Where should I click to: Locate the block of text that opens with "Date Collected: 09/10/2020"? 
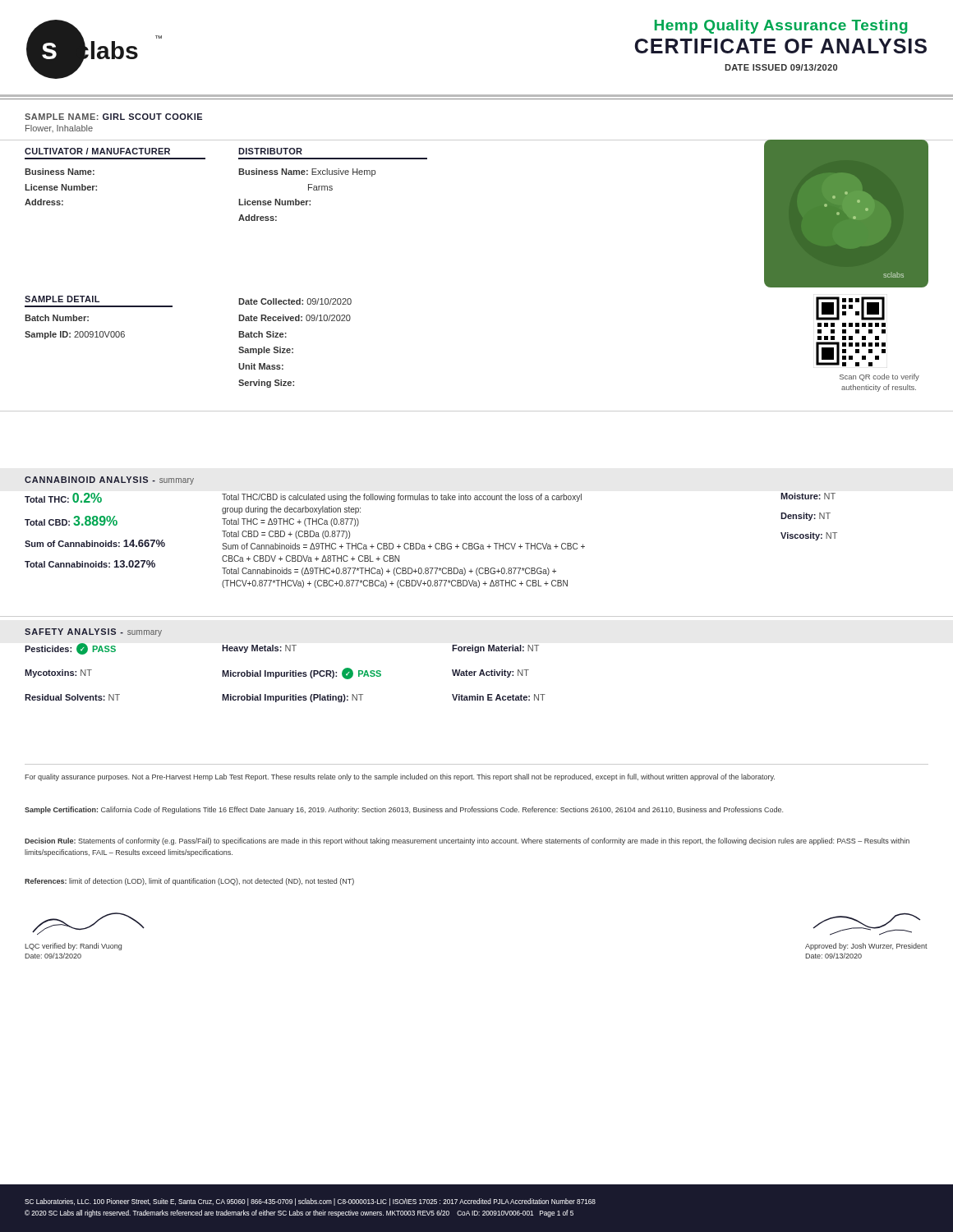point(295,343)
